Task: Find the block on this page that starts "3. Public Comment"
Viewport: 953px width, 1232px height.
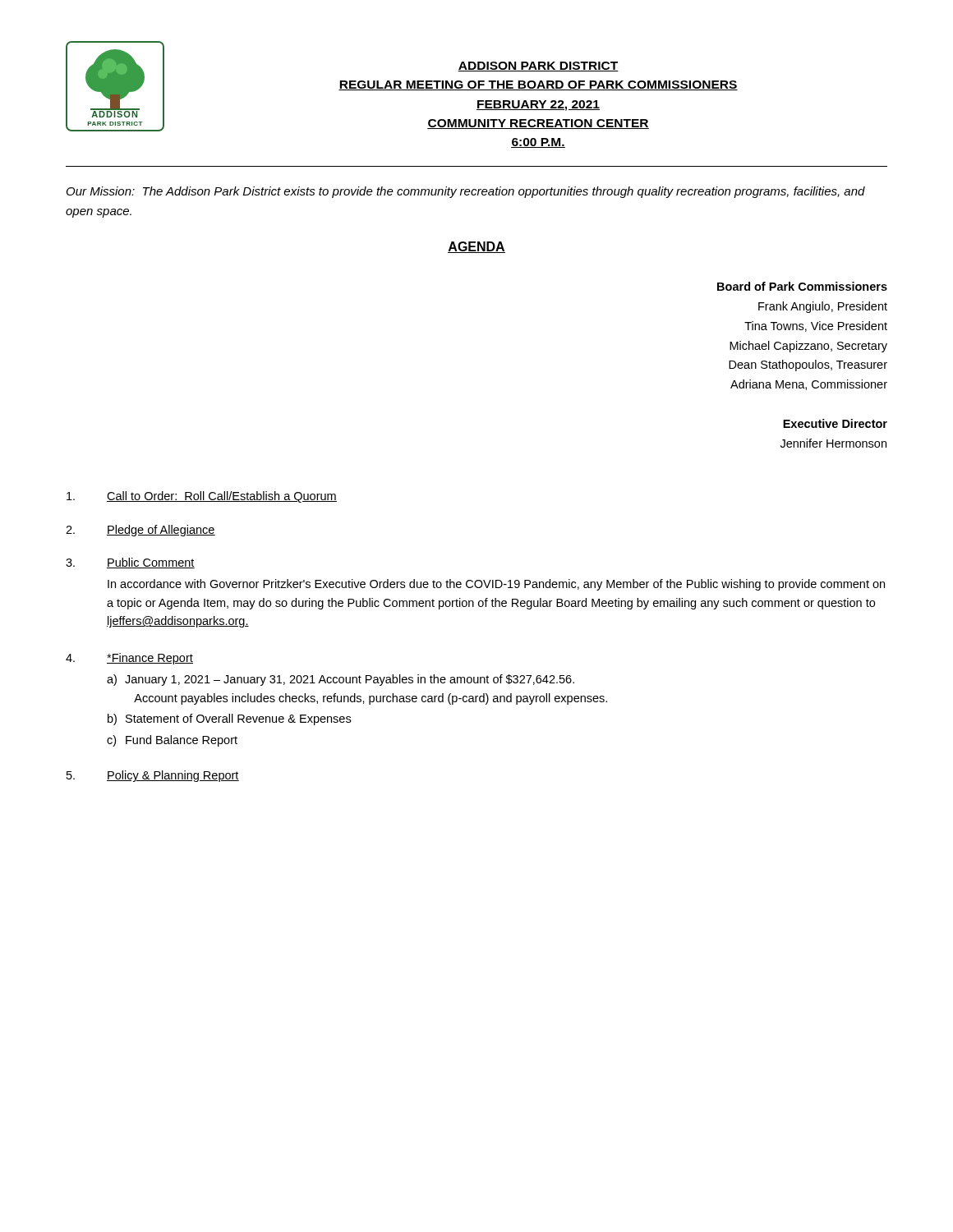Action: 476,594
